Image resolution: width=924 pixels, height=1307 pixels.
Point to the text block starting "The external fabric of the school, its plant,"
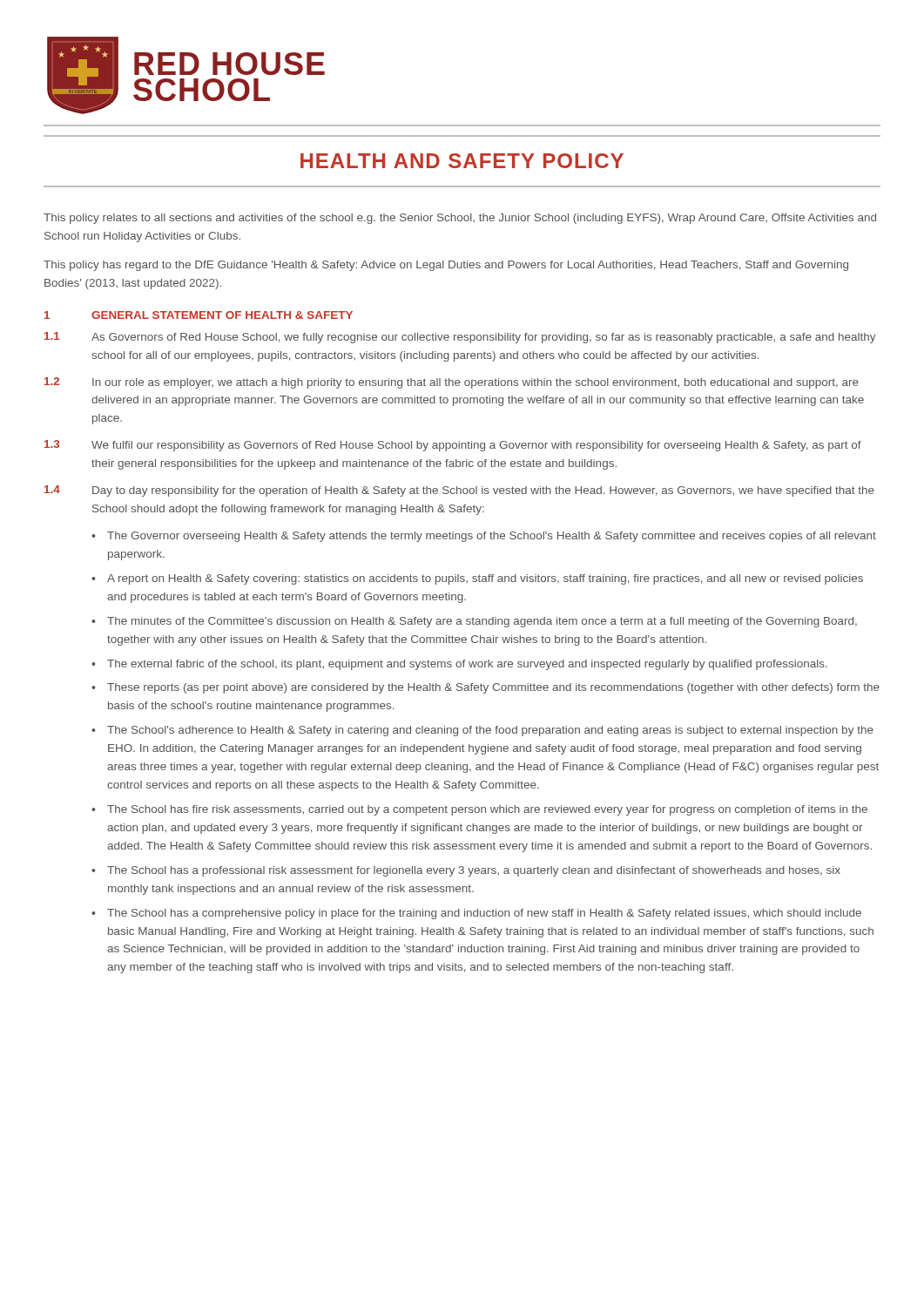467,663
